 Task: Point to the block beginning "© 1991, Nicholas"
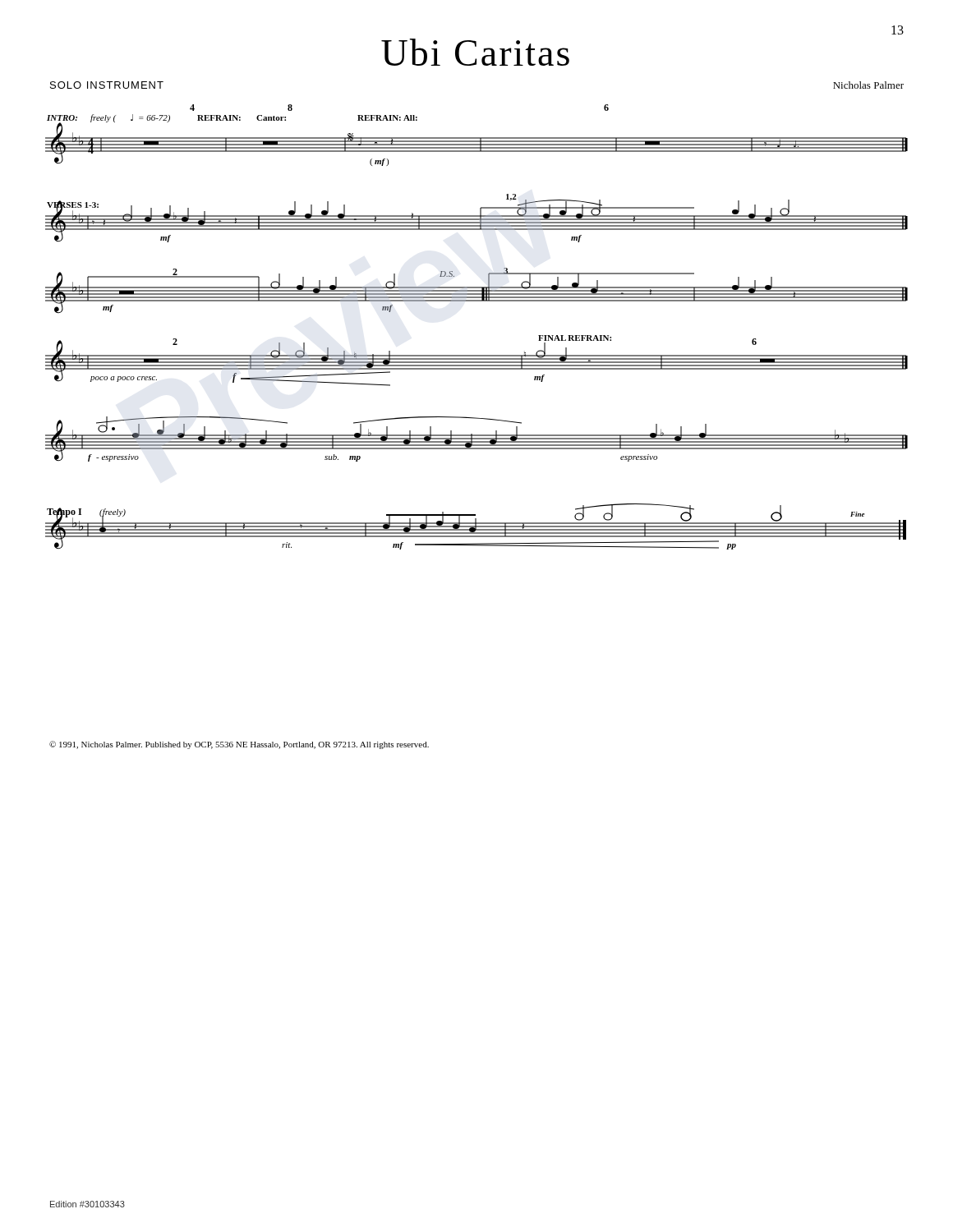pos(239,744)
